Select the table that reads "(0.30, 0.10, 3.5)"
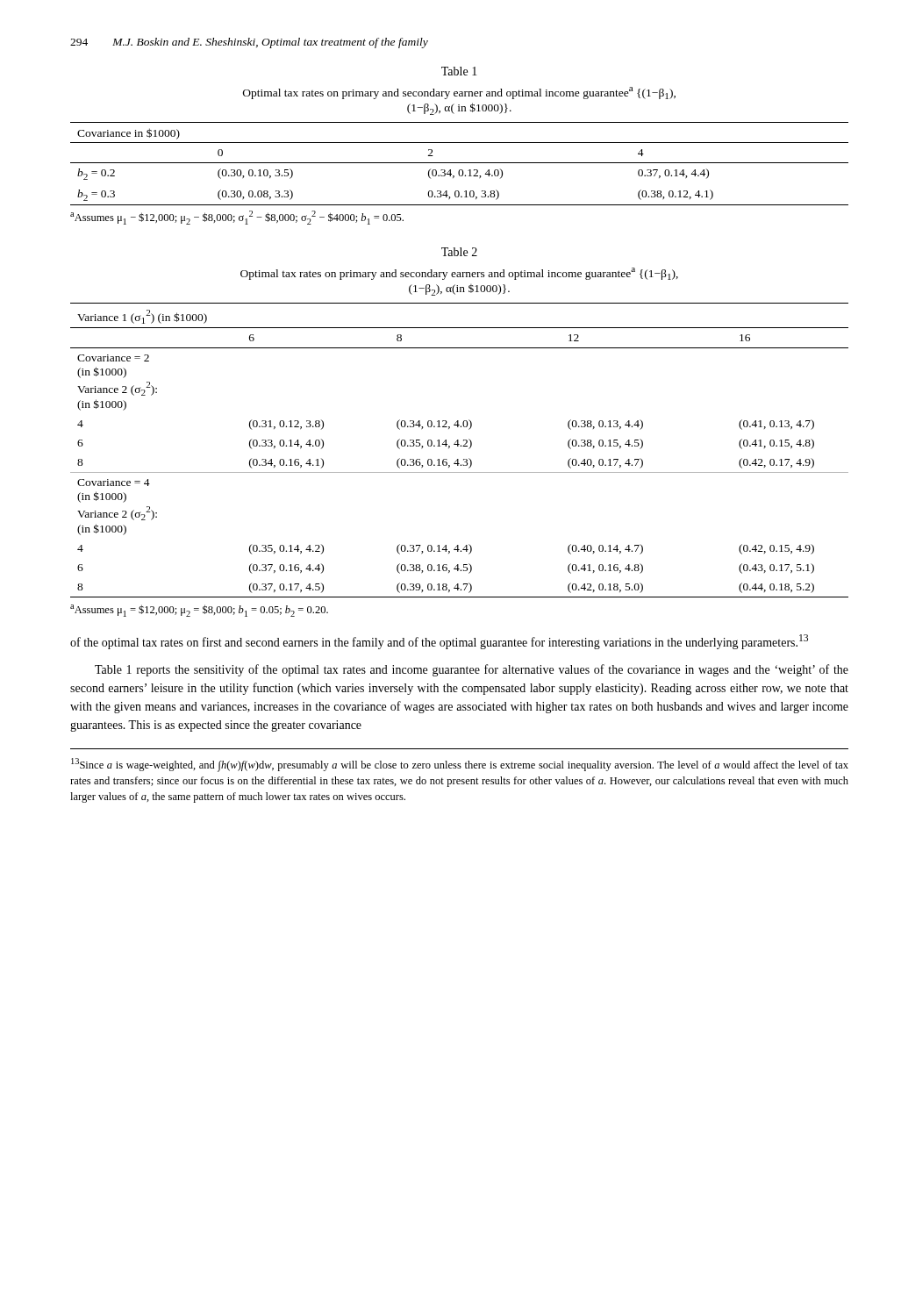 [x=459, y=164]
